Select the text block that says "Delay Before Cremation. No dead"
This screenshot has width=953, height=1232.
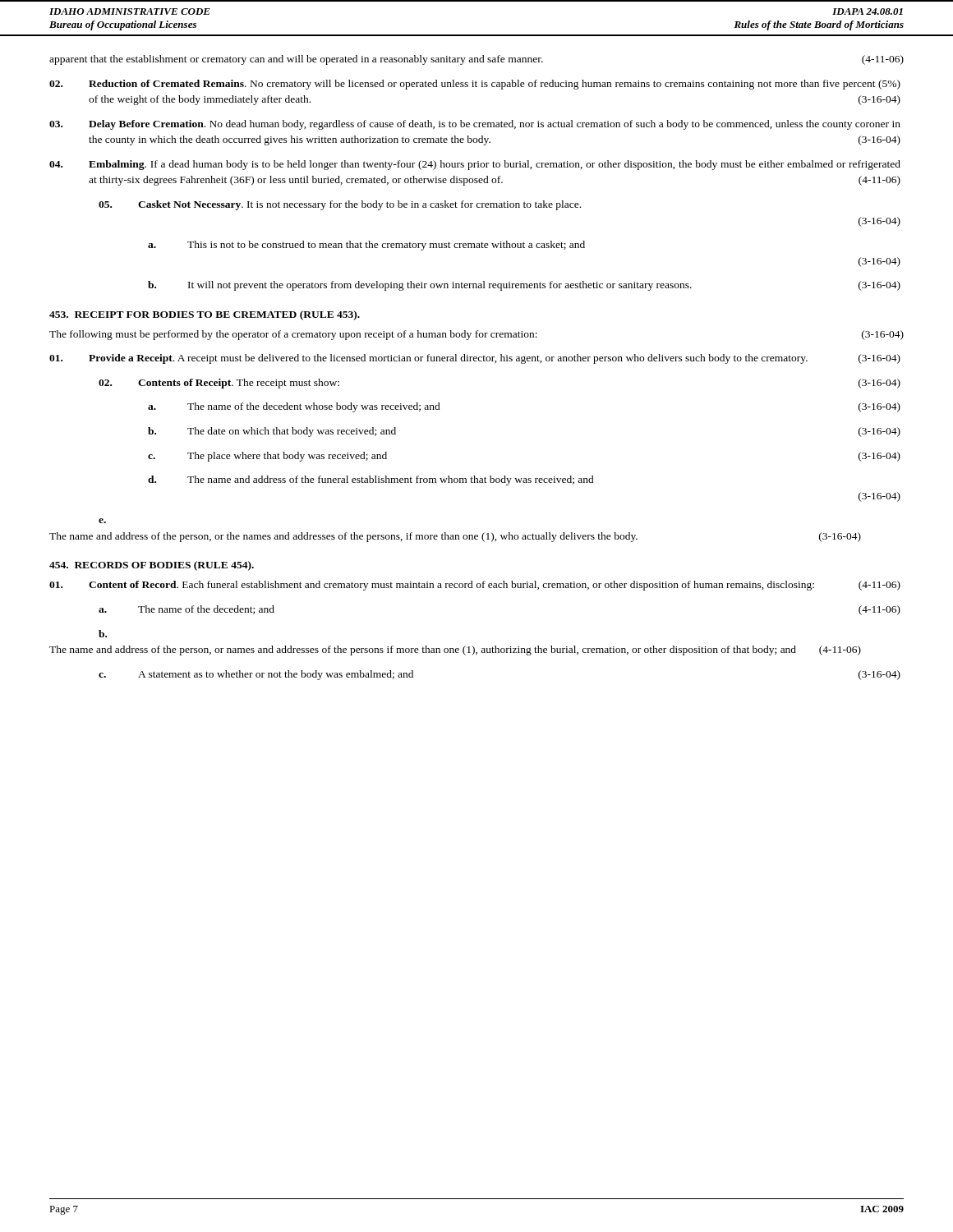coord(475,132)
